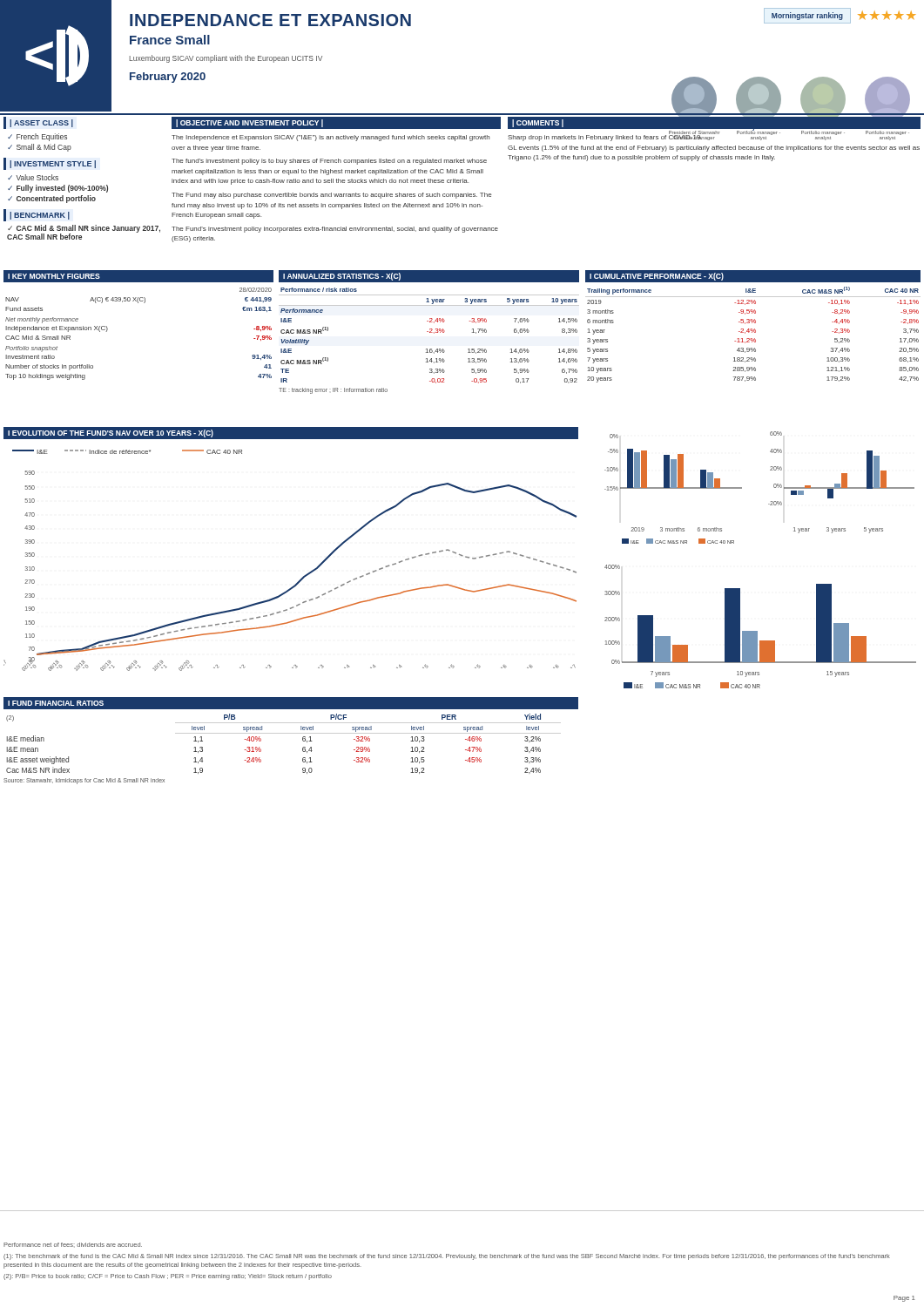The image size is (924, 1307).
Task: Locate the text "Concentrated portfolio"
Action: click(56, 199)
